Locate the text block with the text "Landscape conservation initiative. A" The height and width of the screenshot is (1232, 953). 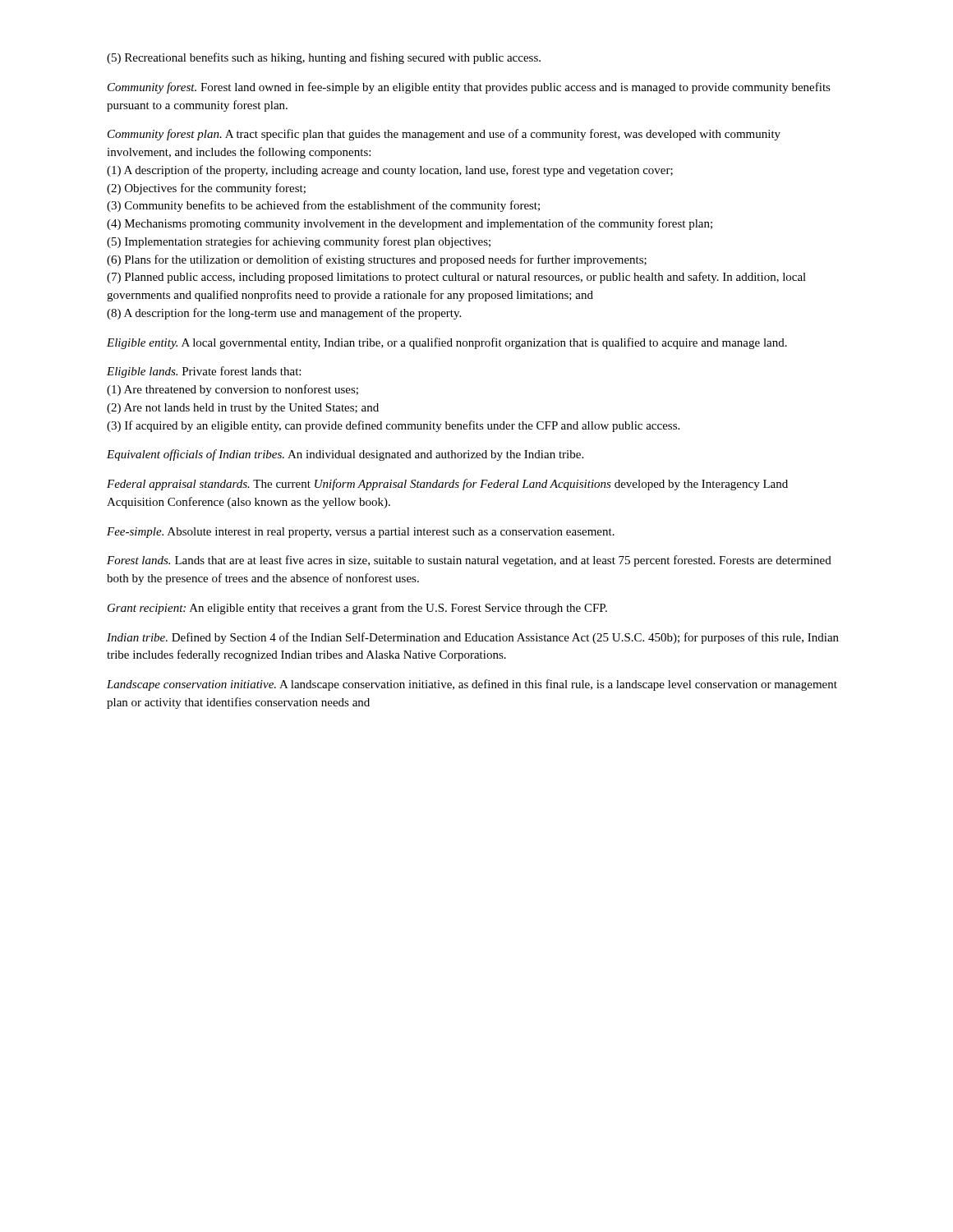(472, 693)
